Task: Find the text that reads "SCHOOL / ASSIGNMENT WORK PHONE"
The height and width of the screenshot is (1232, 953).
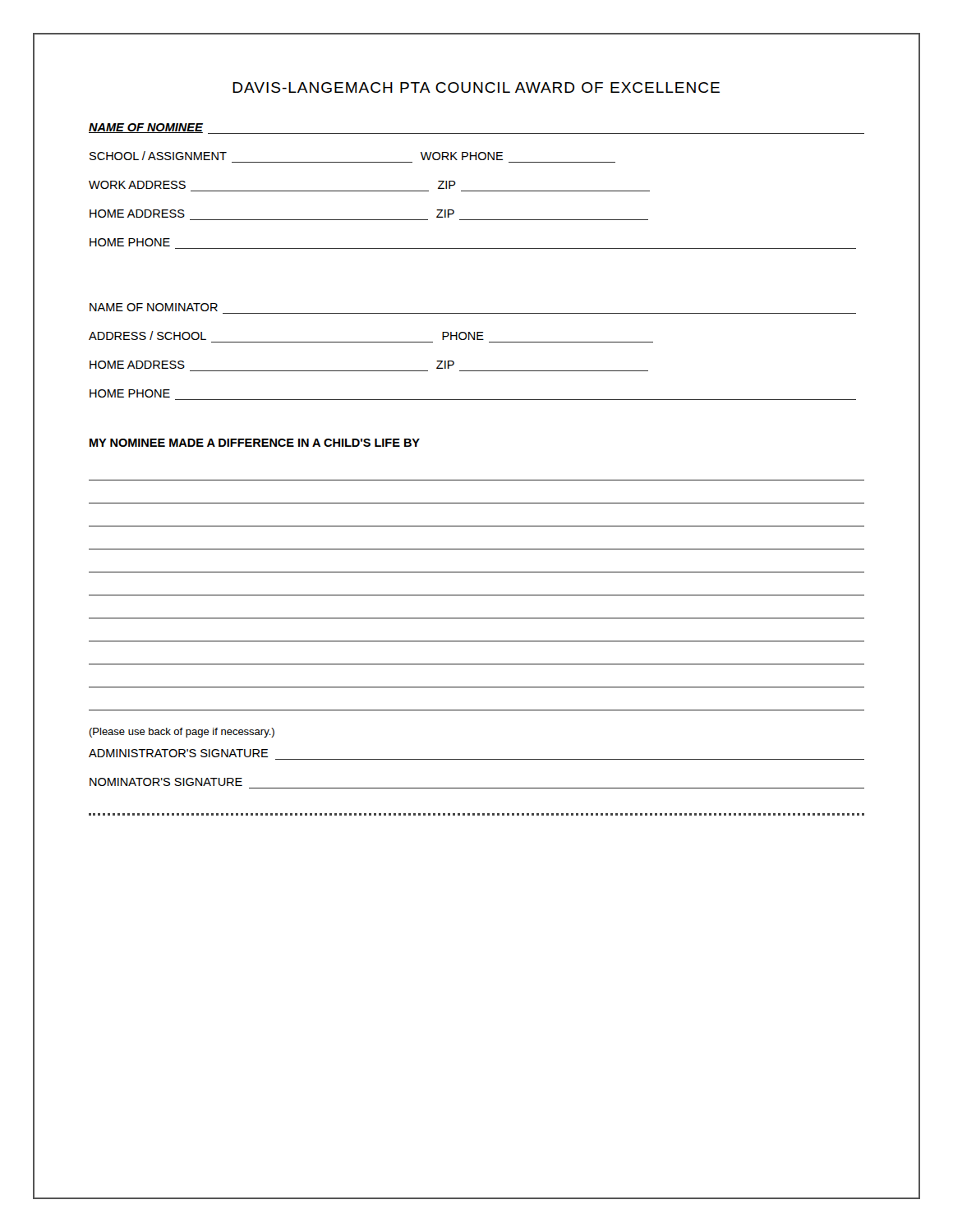Action: [352, 156]
